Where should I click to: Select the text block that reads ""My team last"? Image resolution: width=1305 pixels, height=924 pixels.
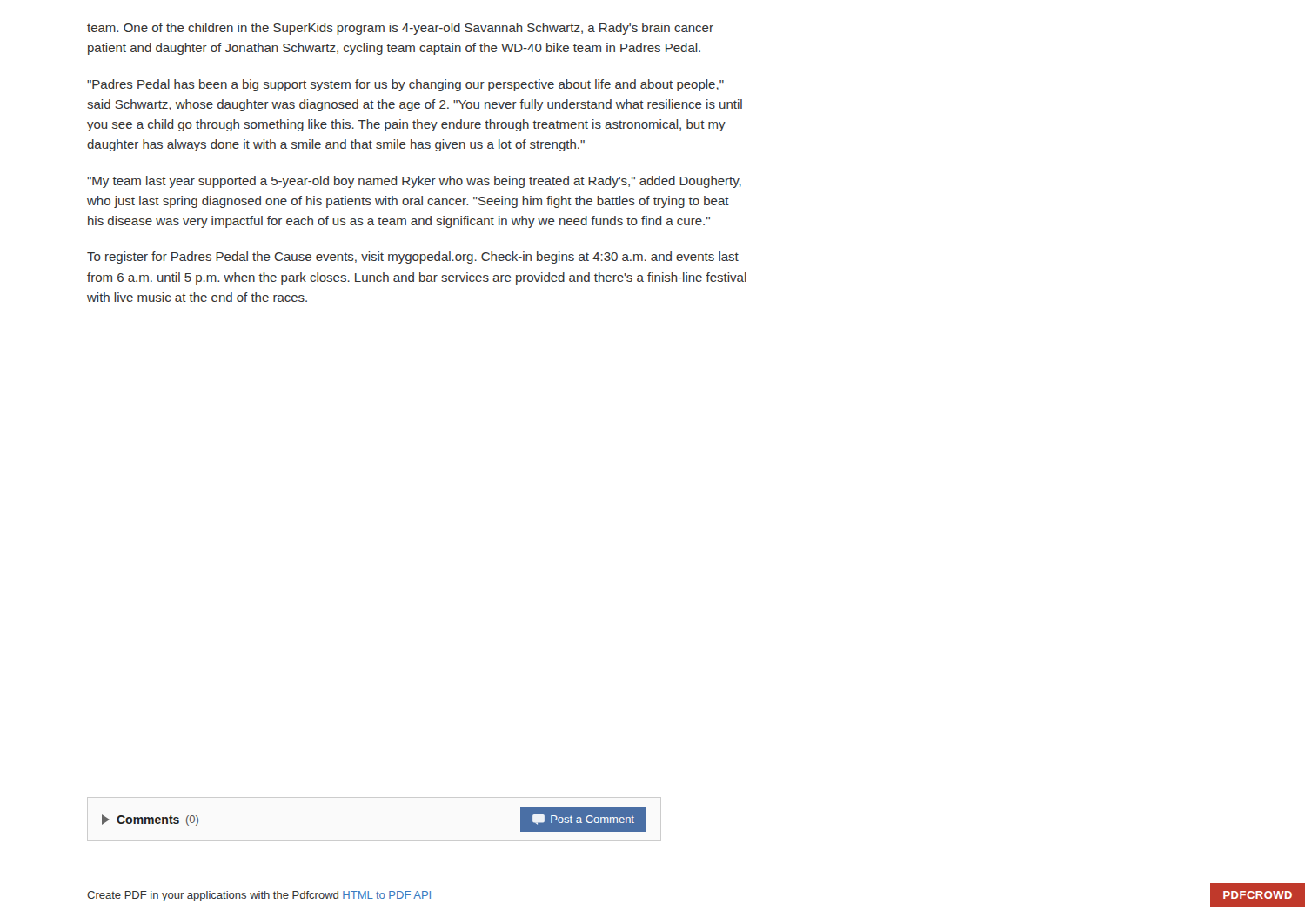tap(414, 200)
